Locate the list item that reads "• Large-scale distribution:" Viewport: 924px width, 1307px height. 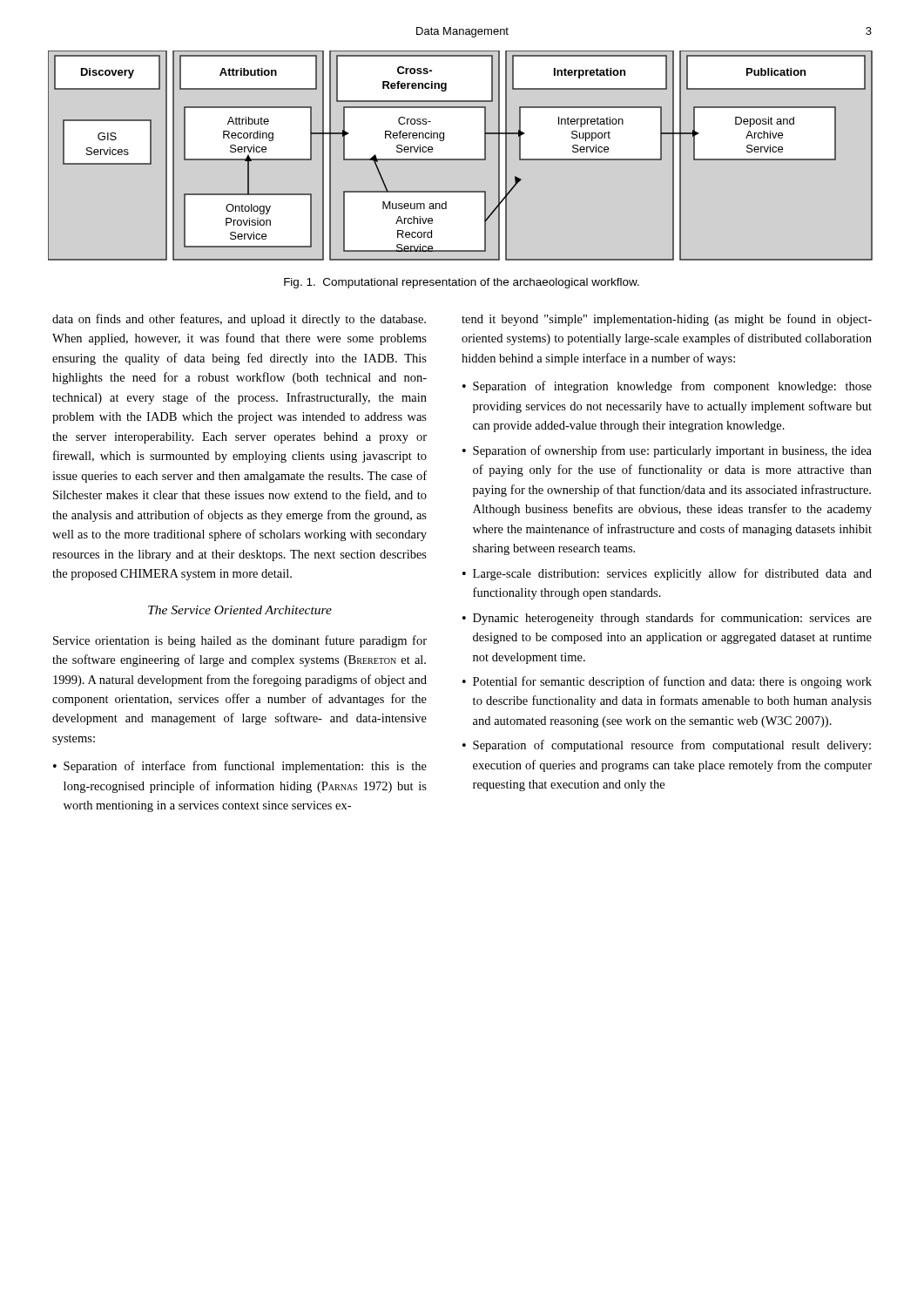[x=667, y=583]
